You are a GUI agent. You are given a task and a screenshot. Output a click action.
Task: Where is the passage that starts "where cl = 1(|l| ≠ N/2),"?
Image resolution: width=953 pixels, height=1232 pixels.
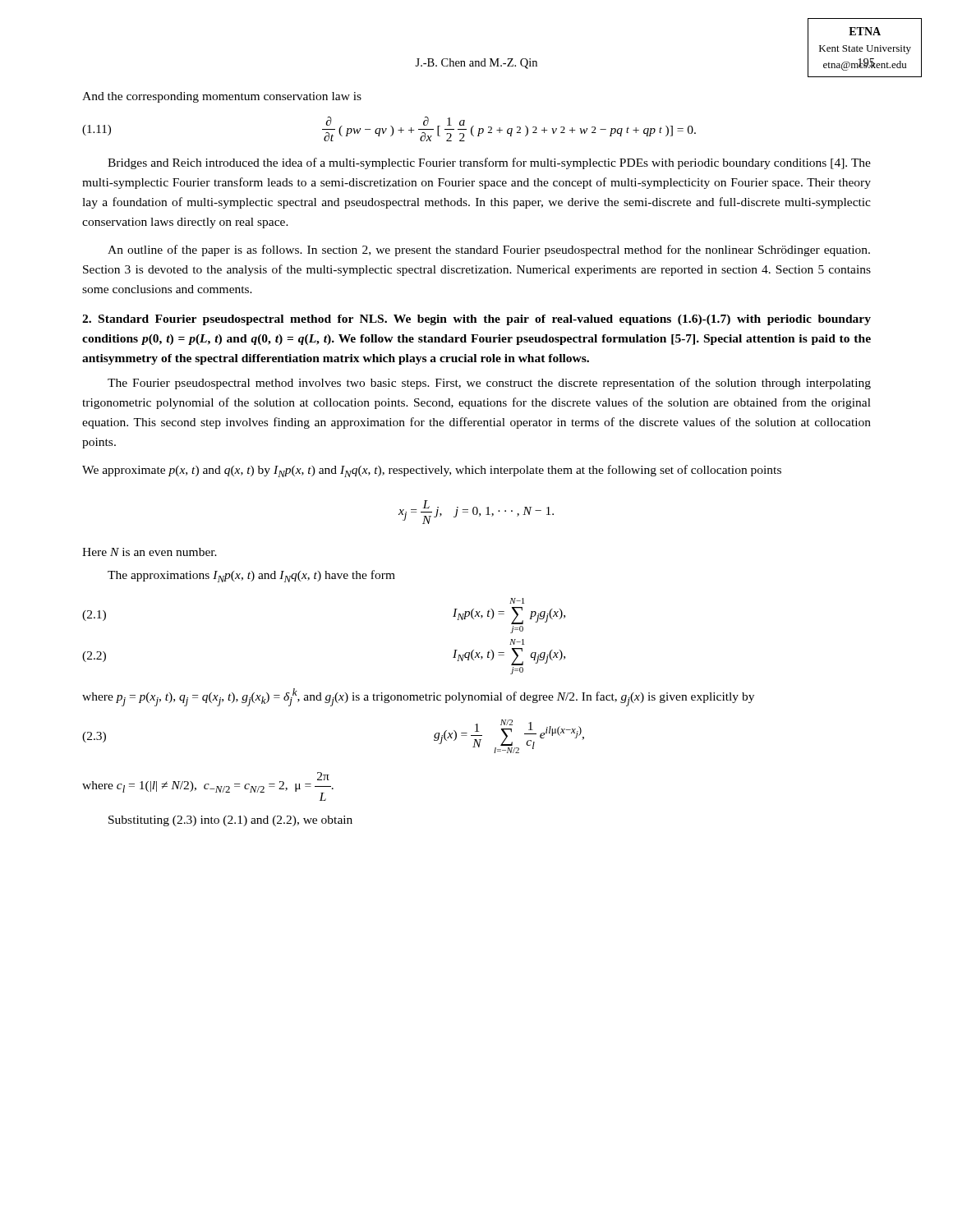coord(208,786)
